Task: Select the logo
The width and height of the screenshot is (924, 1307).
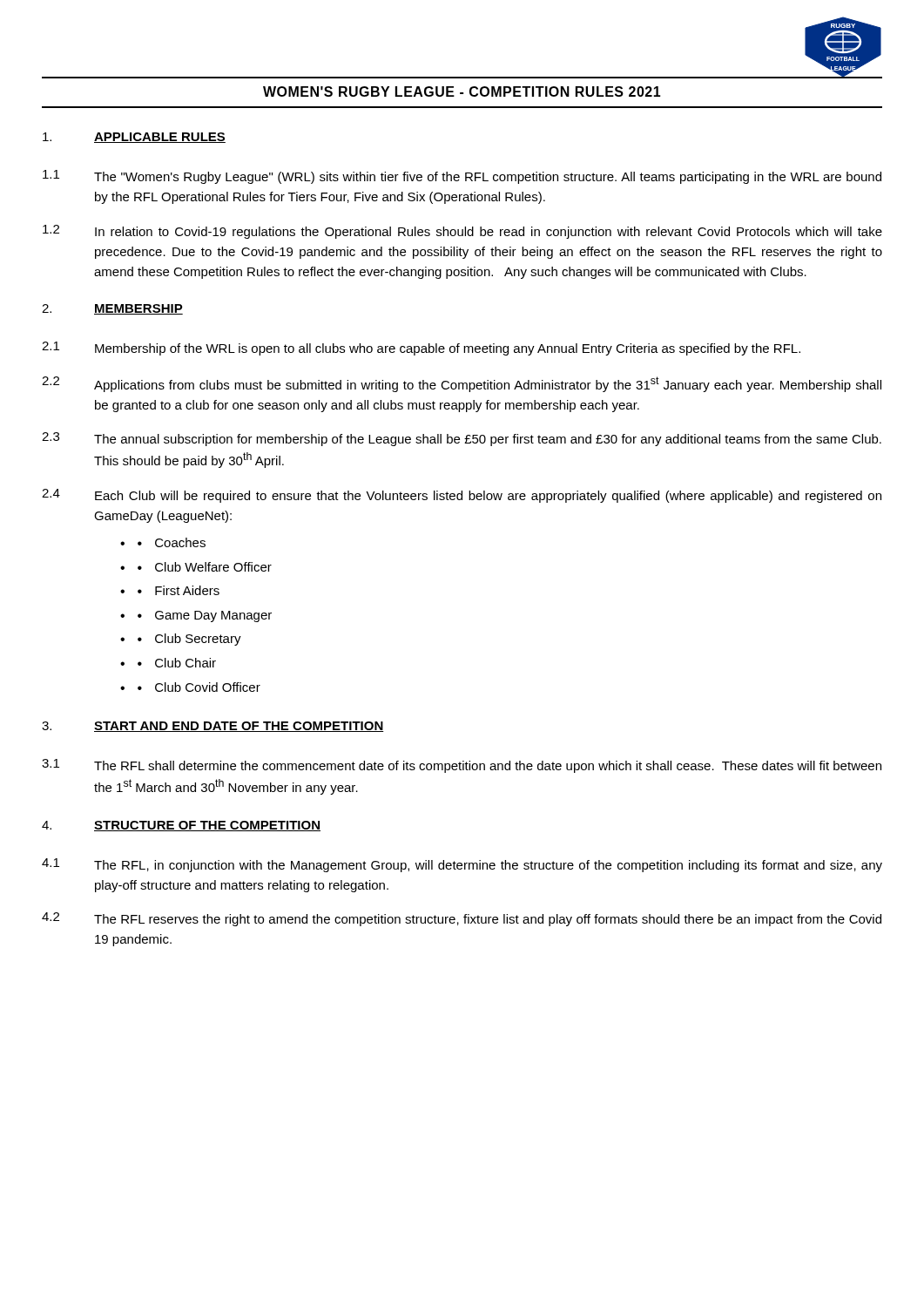Action: point(843,47)
